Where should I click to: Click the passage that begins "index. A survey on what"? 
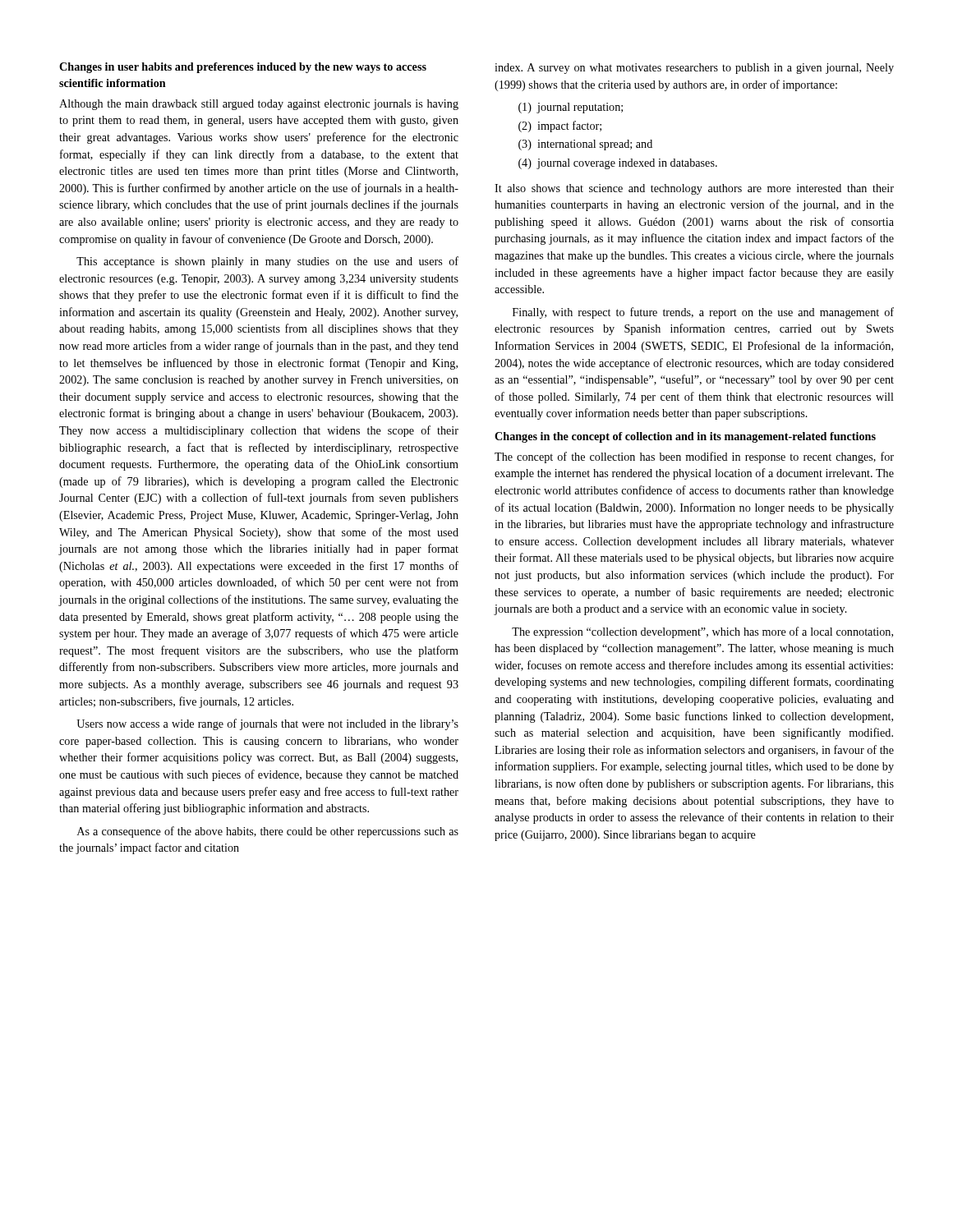pyautogui.click(x=694, y=76)
